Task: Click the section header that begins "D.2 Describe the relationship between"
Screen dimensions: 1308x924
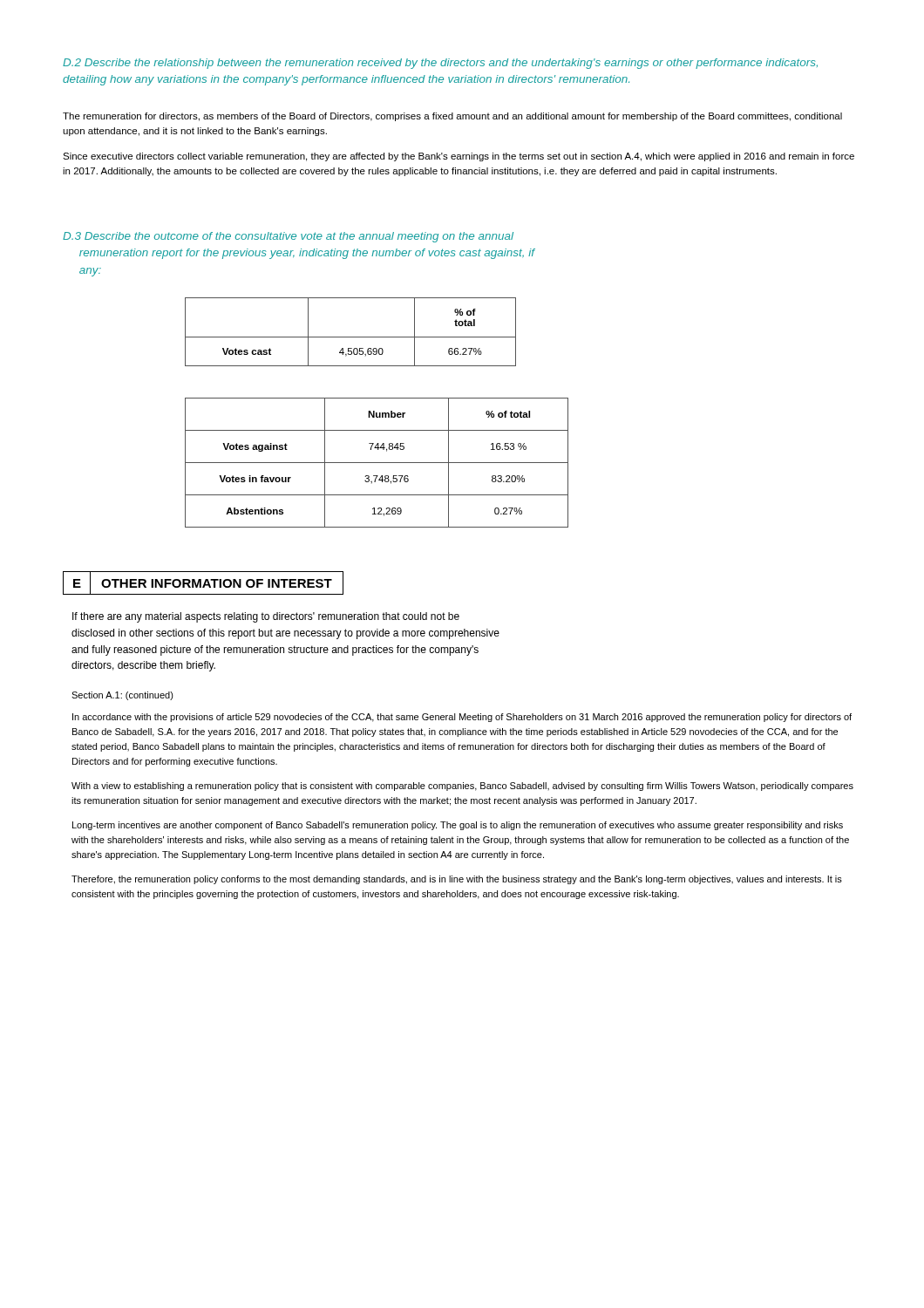Action: (462, 71)
